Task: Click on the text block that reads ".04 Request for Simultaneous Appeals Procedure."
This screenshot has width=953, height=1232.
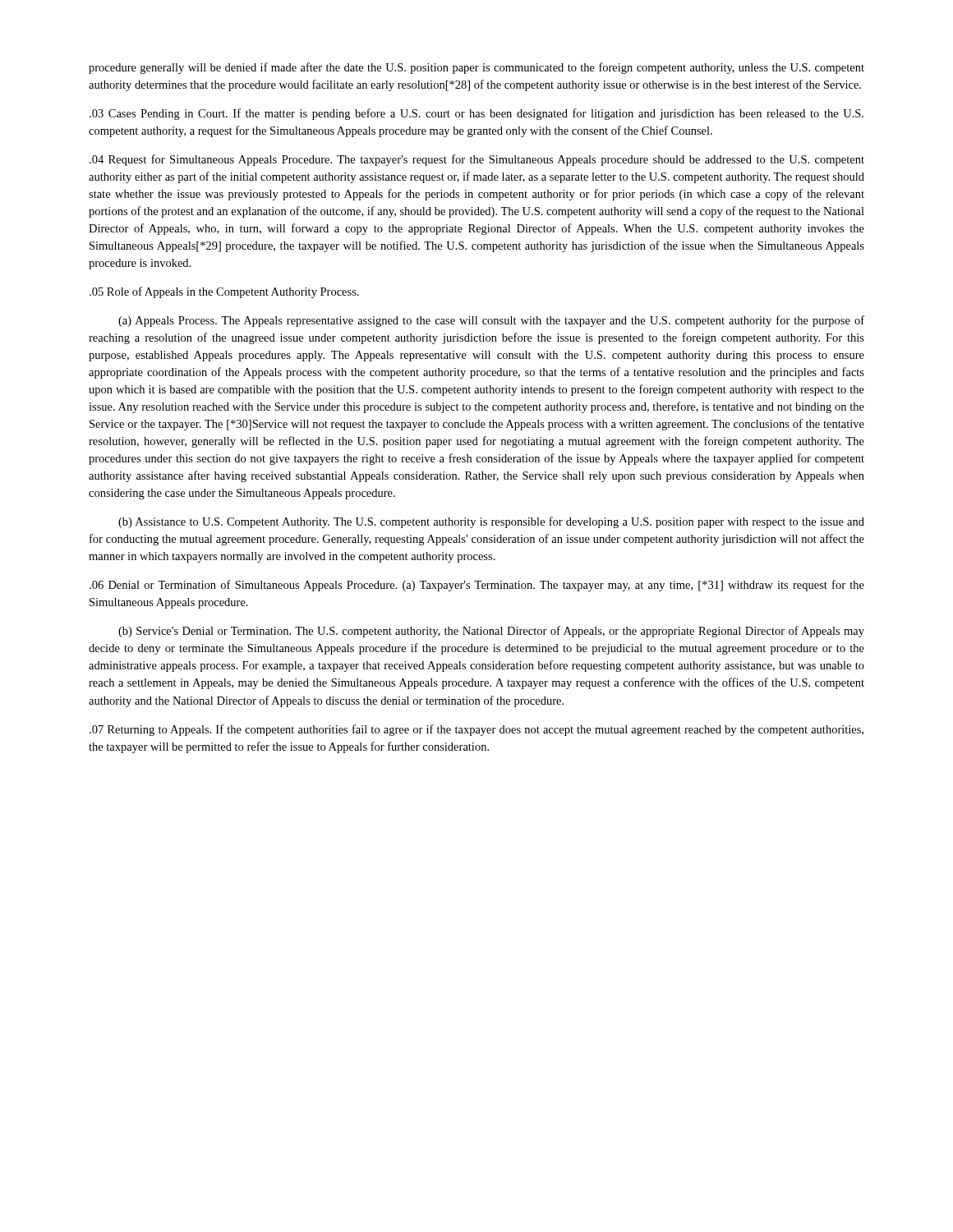Action: pyautogui.click(x=476, y=212)
